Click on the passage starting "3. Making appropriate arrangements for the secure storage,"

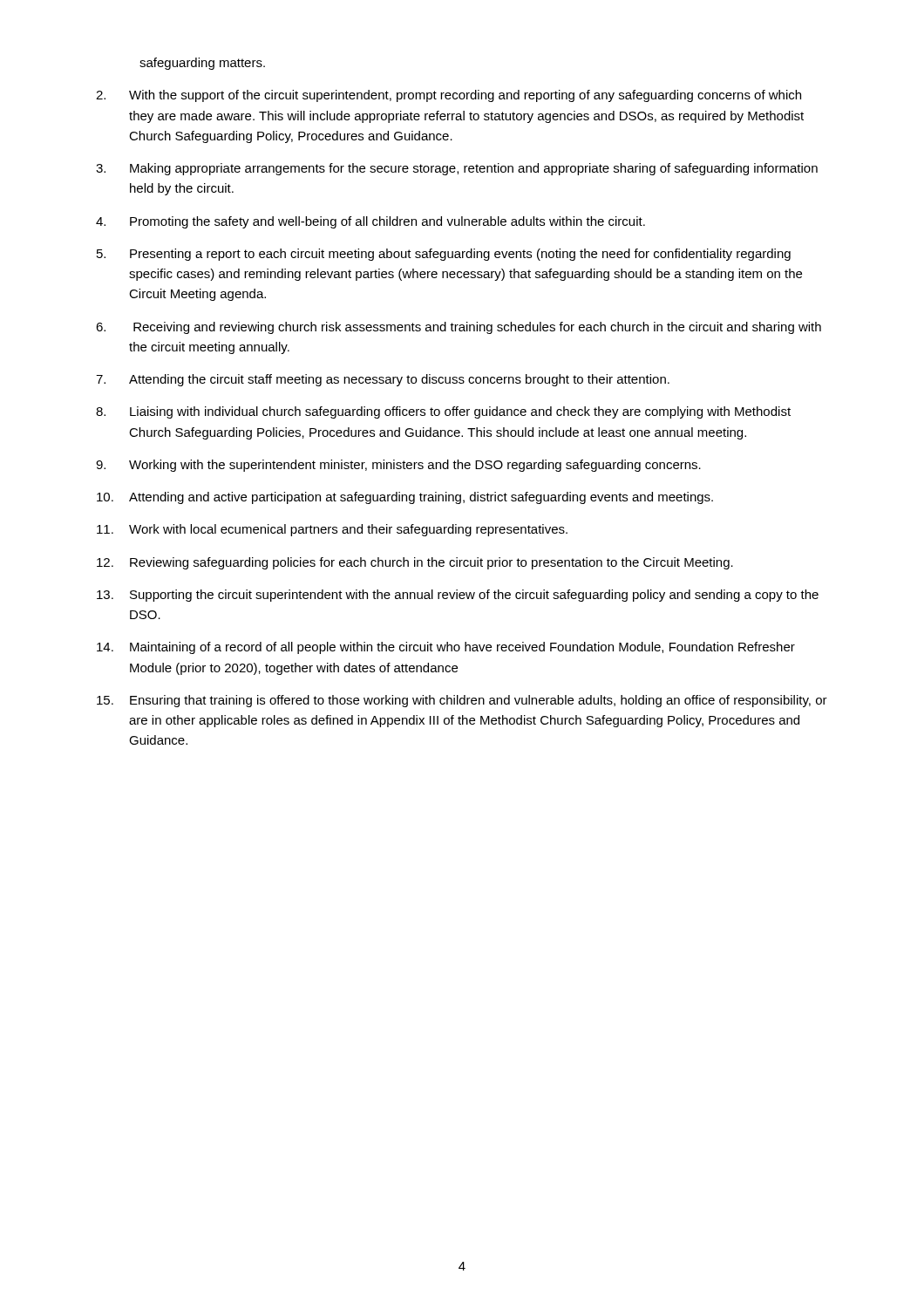462,178
